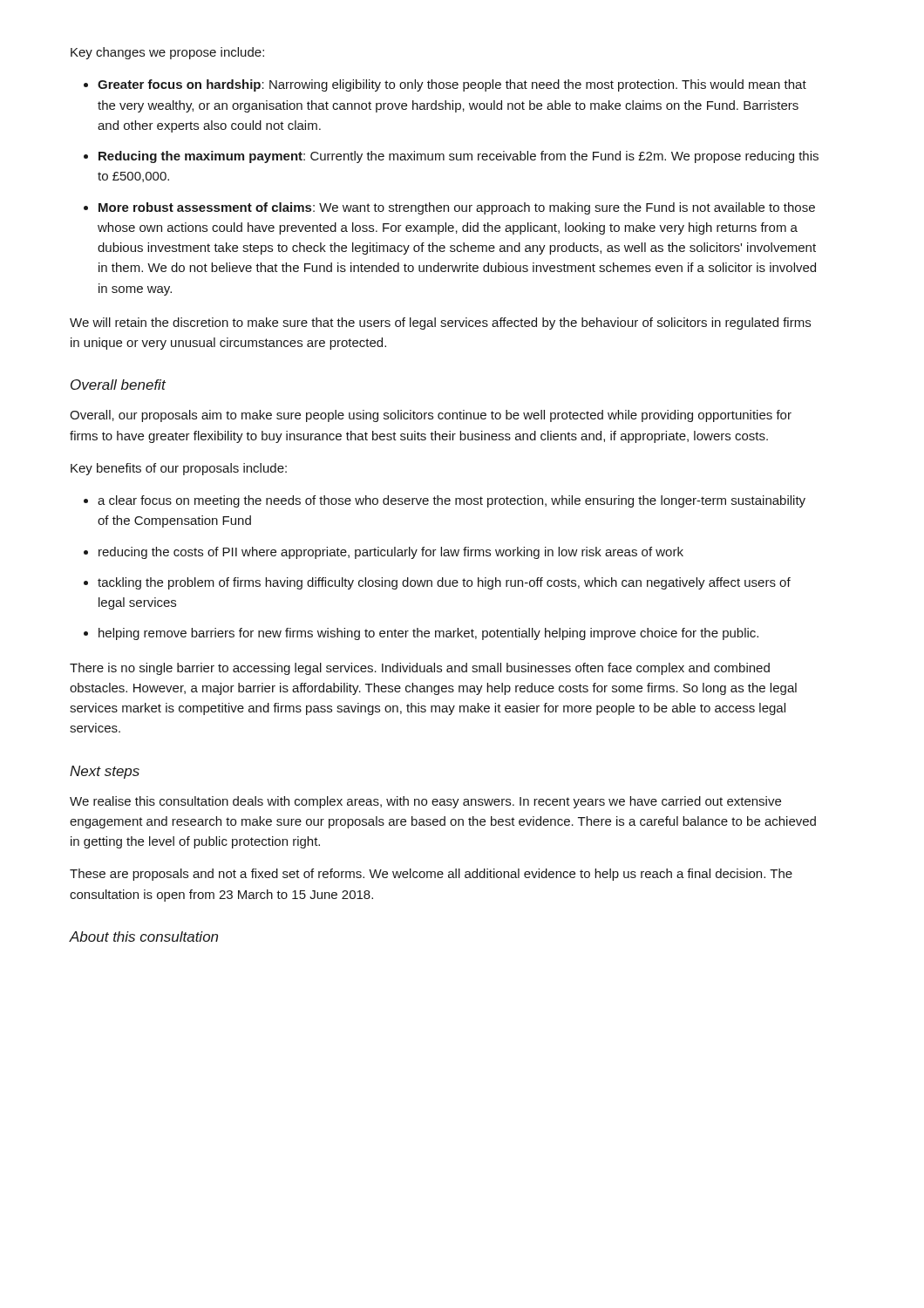Point to the block beginning "Overall, our proposals aim to make sure"
Image resolution: width=924 pixels, height=1308 pixels.
pos(431,425)
